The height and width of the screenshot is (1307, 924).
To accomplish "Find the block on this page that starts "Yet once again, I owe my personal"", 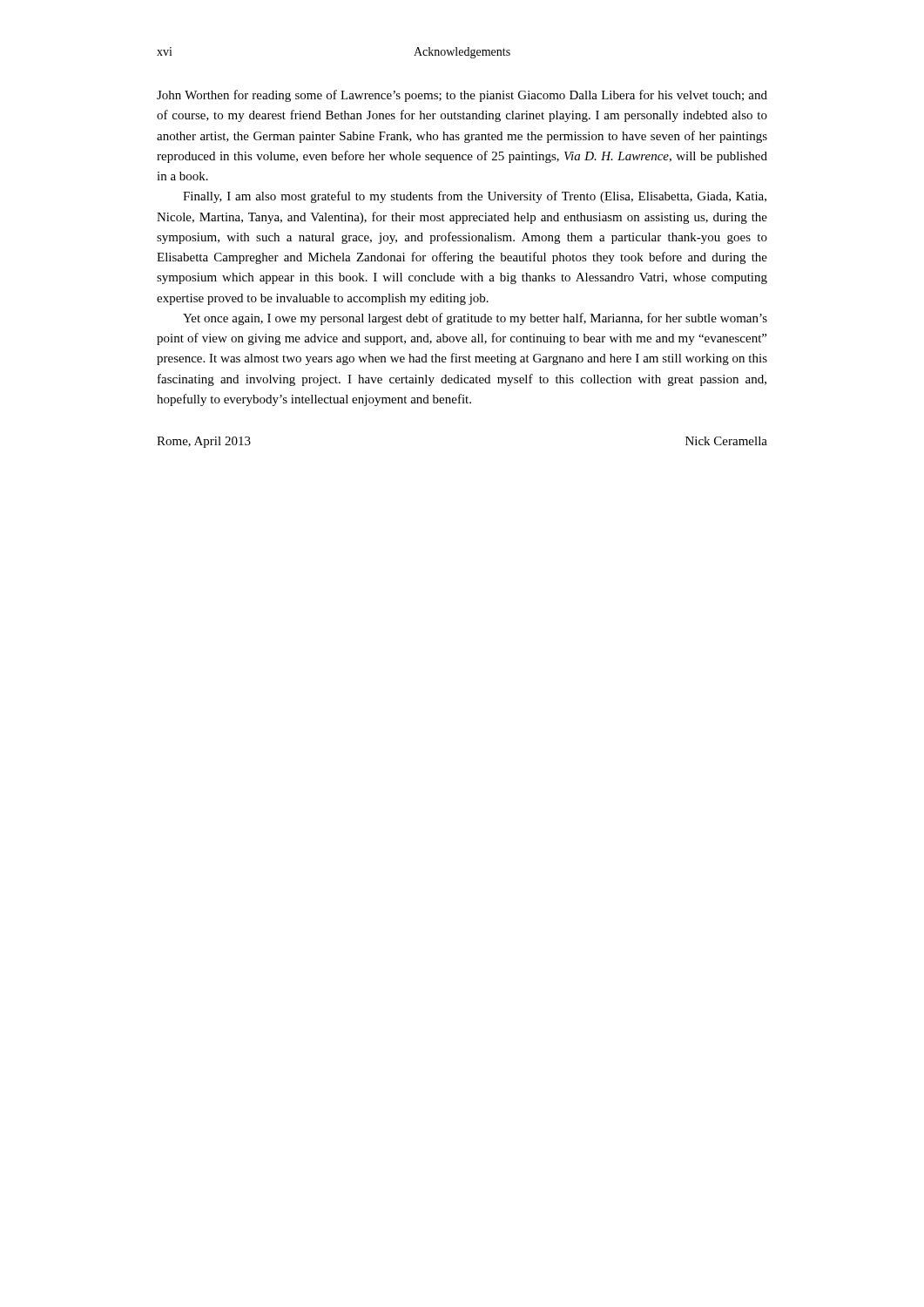I will (462, 359).
